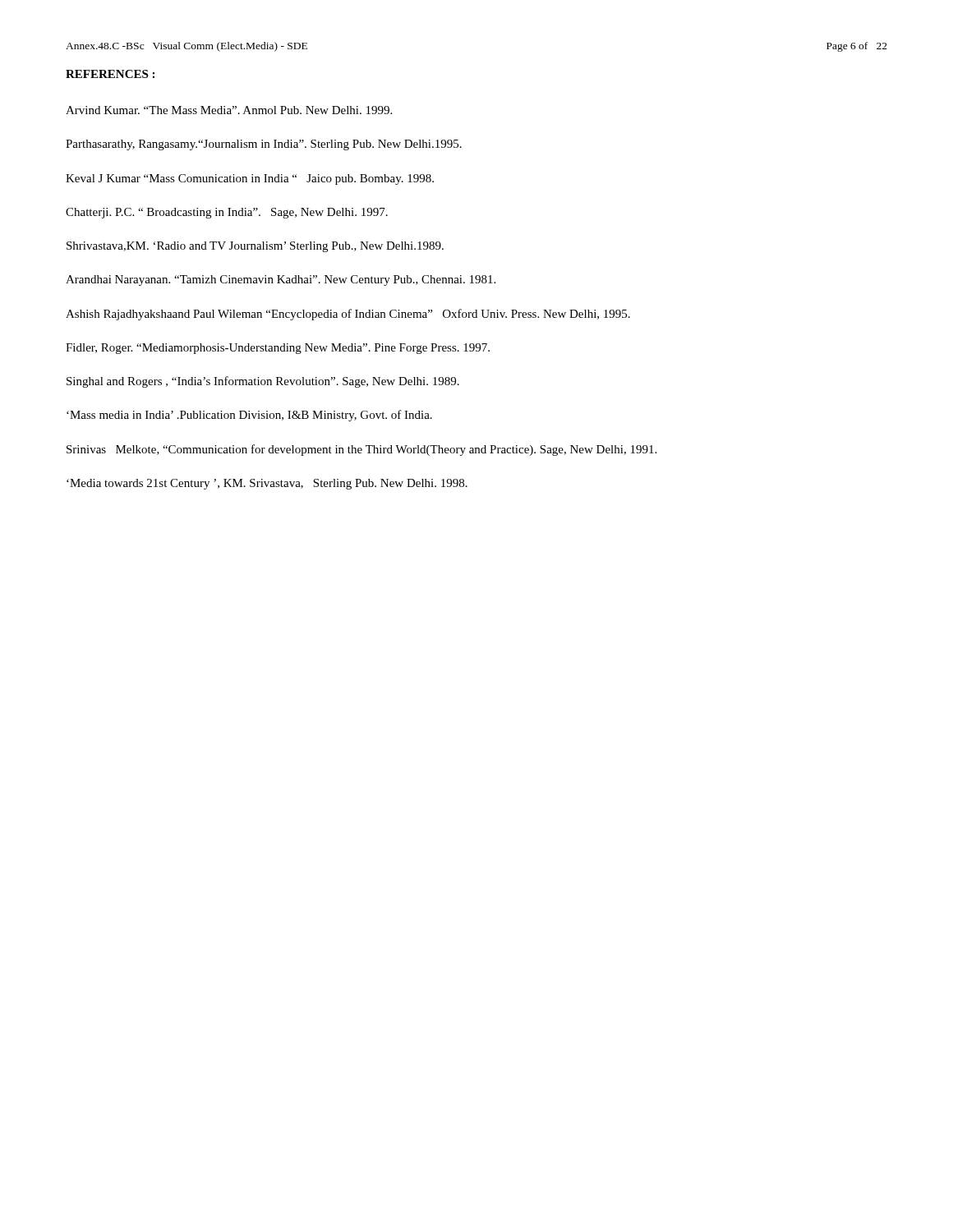Screen dimensions: 1232x953
Task: Select the passage starting "Fidler, Roger. “Mediamorphosis-Understanding New Media”. Pine"
Action: tap(278, 347)
